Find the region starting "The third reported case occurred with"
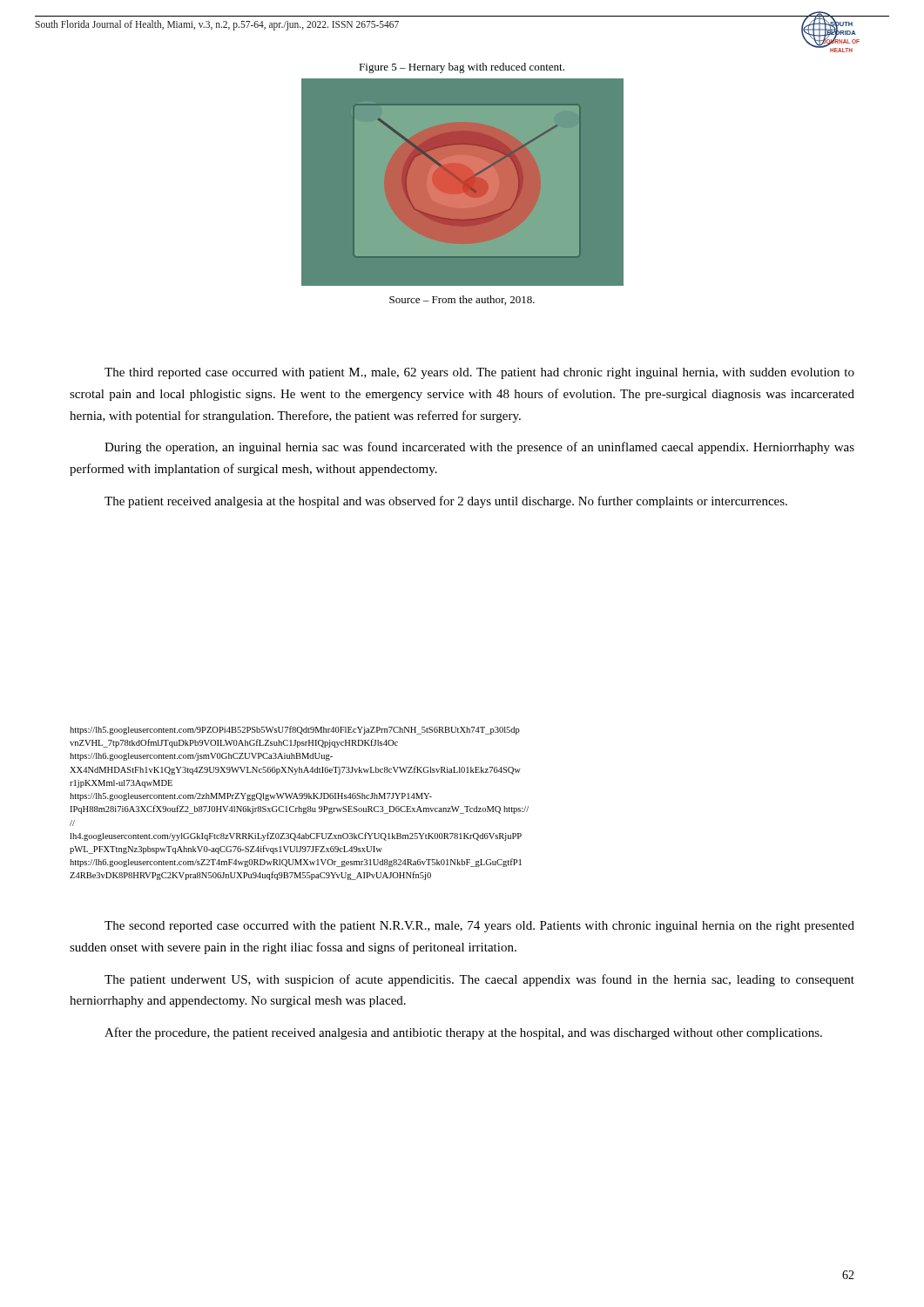The width and height of the screenshot is (924, 1307). [462, 394]
